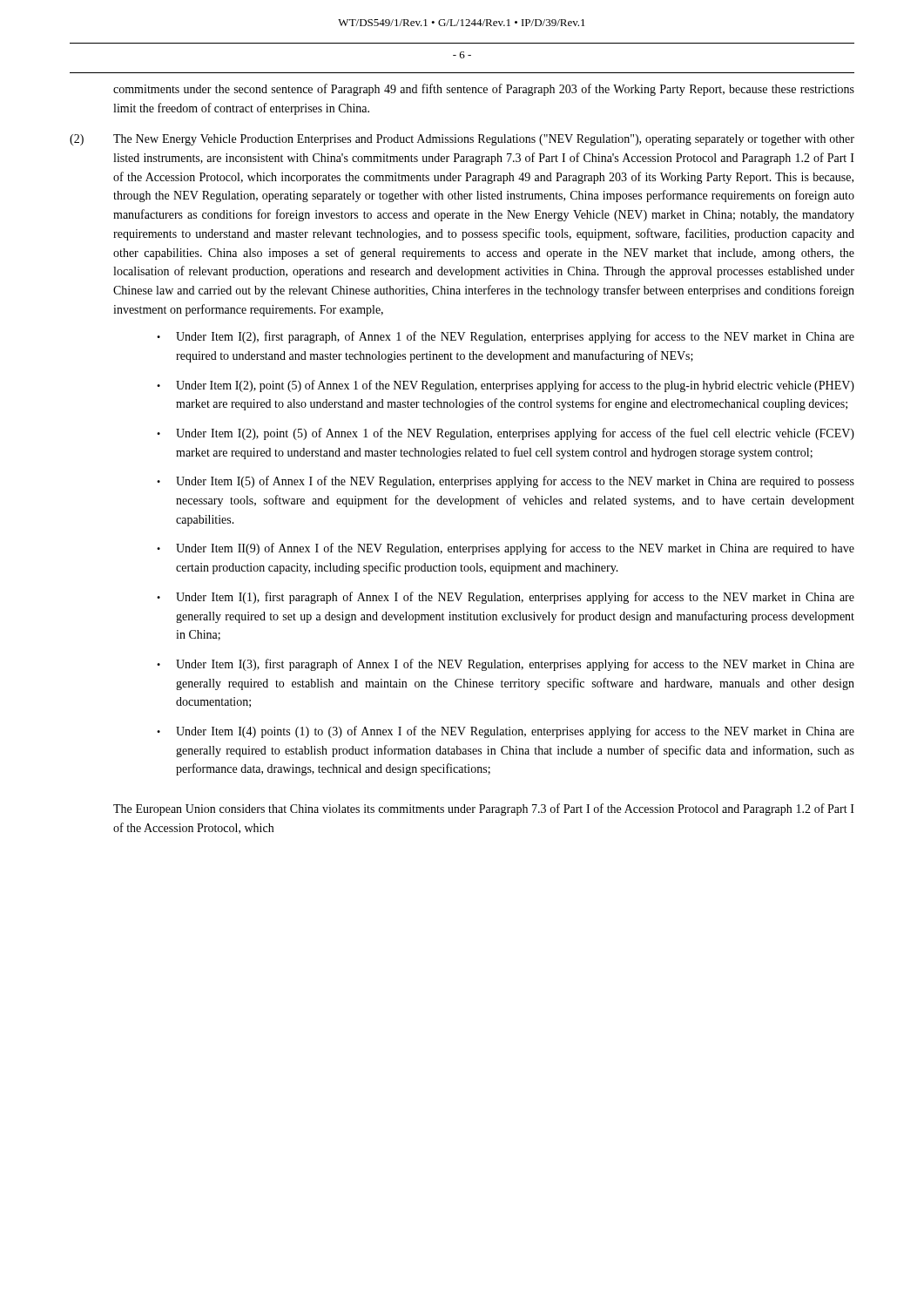Locate the element starting "(2) The New Energy Vehicle Production Enterprises"
Screen dimensions: 1307x924
pos(462,460)
